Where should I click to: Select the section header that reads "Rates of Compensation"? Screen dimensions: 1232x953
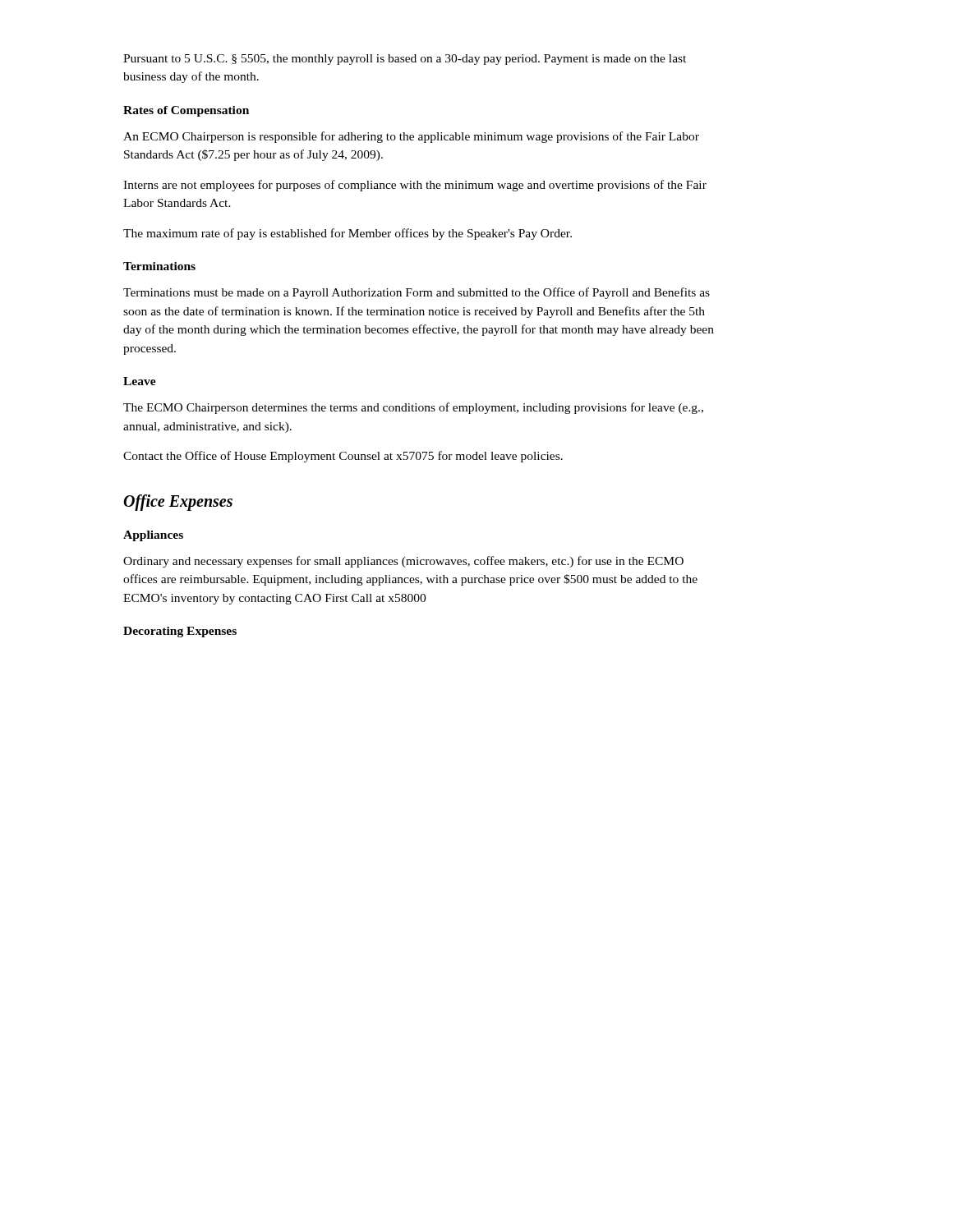coord(186,110)
